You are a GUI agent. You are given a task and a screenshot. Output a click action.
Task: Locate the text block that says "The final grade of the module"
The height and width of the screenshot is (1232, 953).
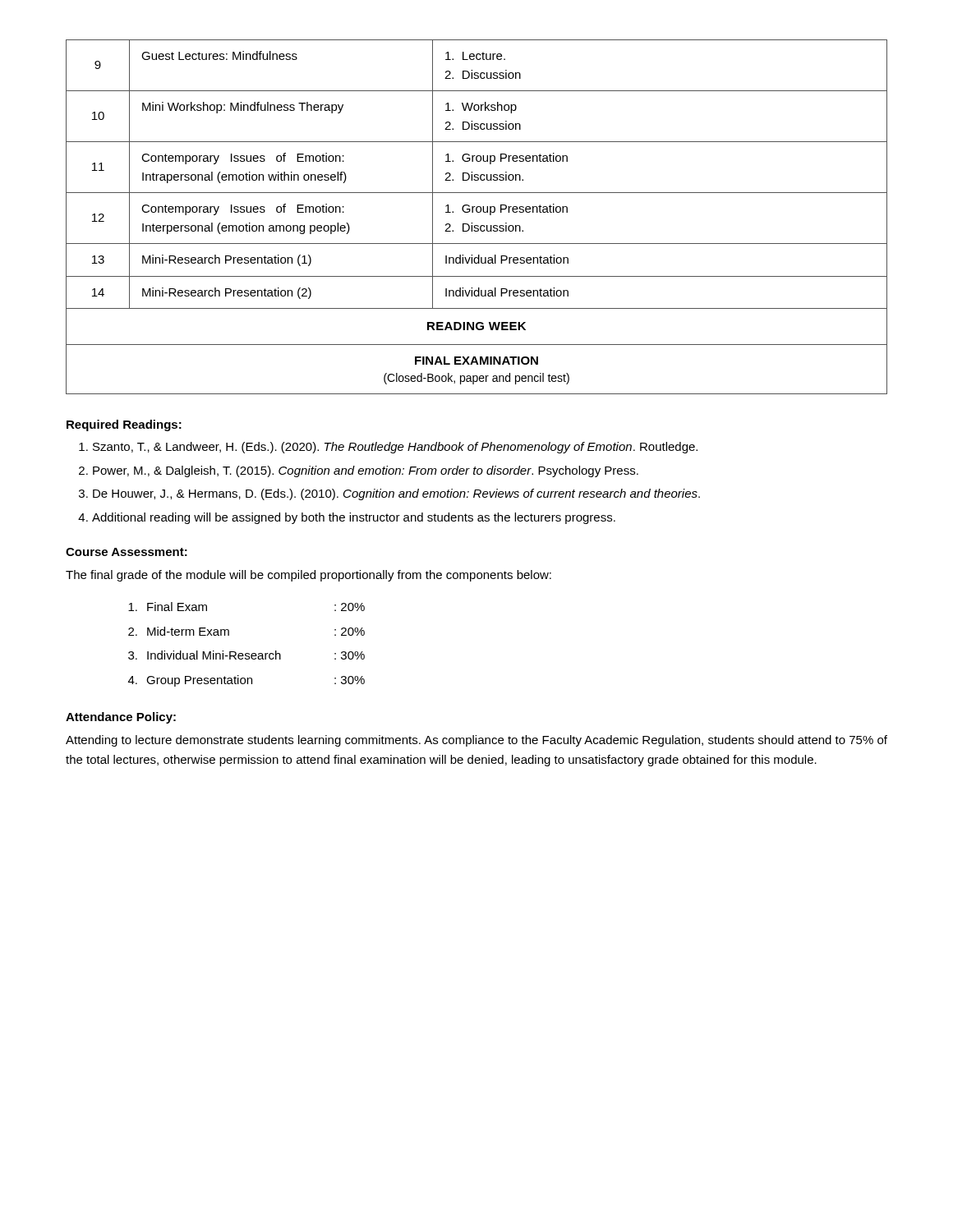pyautogui.click(x=309, y=575)
